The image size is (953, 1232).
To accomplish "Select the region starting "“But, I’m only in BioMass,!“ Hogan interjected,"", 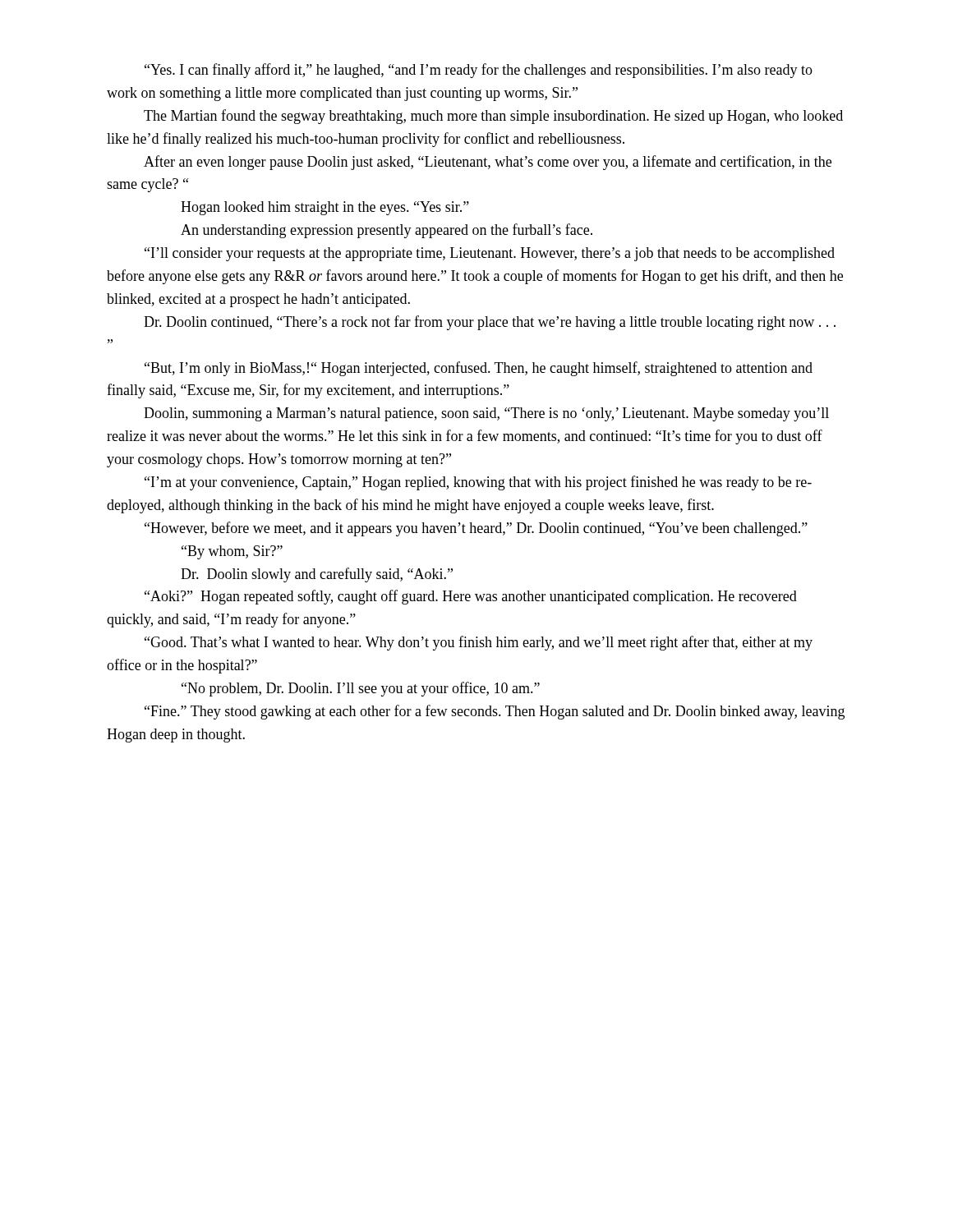I will pyautogui.click(x=476, y=380).
